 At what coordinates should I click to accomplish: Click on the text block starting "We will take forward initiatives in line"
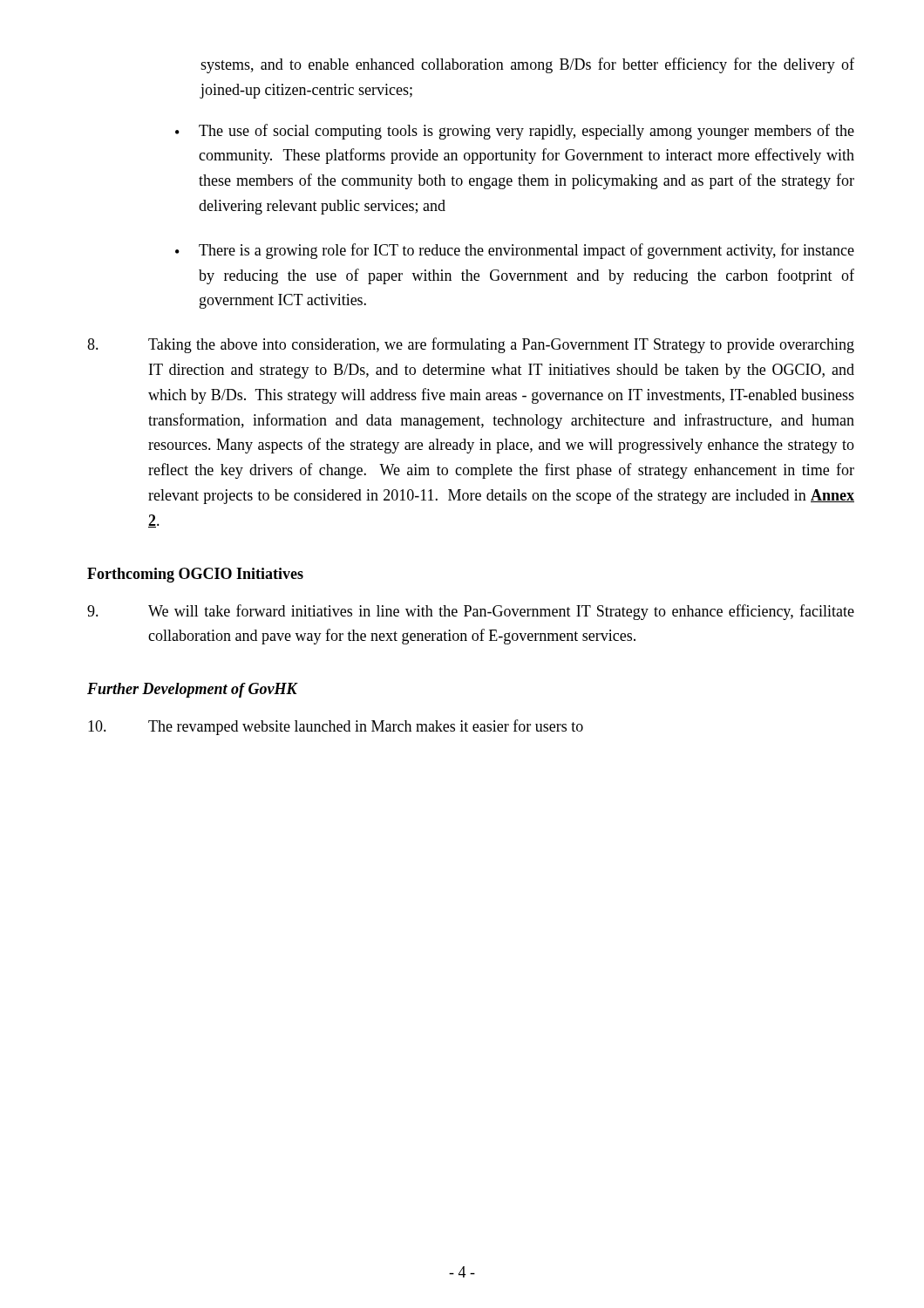point(471,624)
